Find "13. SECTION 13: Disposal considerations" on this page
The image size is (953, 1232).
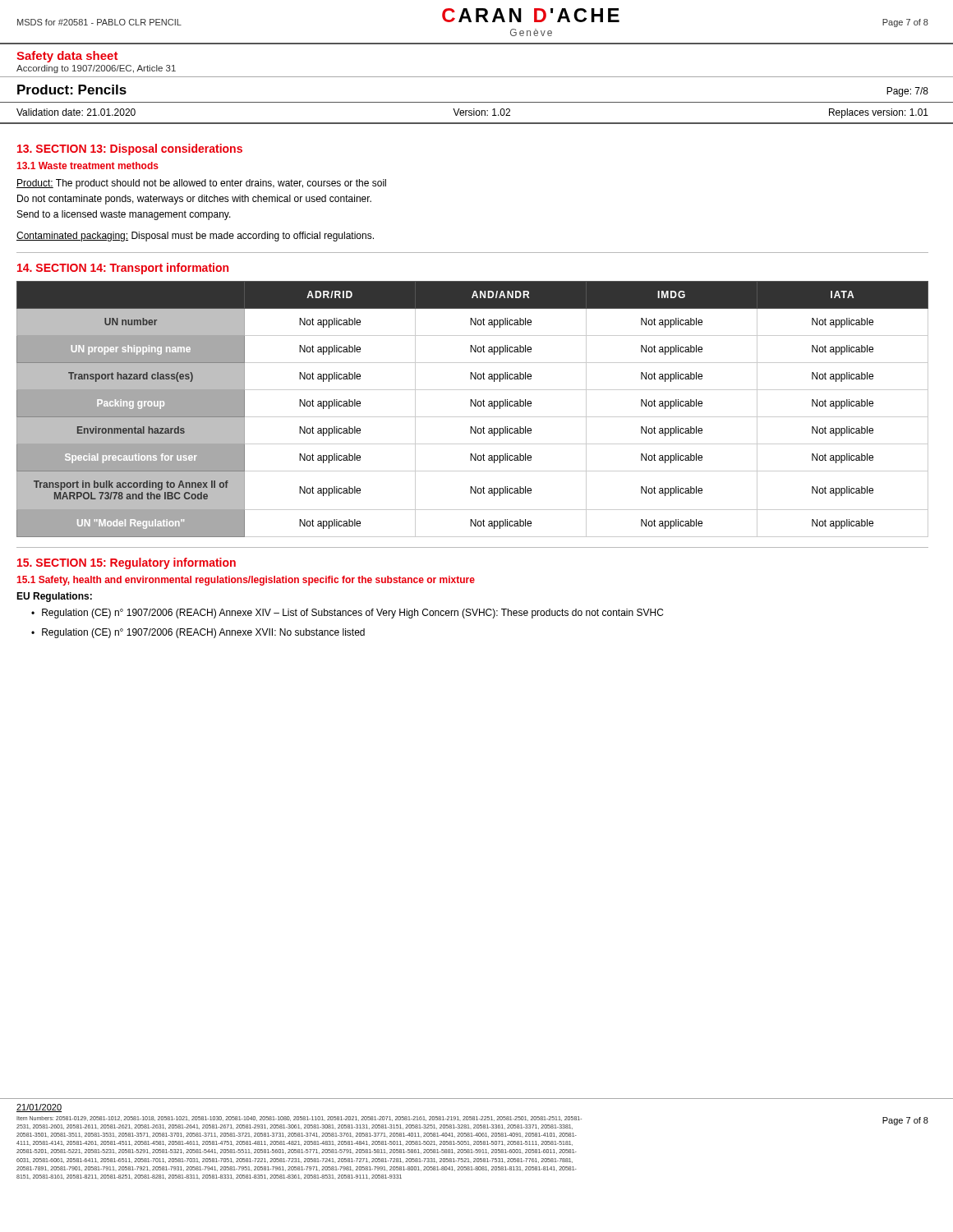[130, 149]
